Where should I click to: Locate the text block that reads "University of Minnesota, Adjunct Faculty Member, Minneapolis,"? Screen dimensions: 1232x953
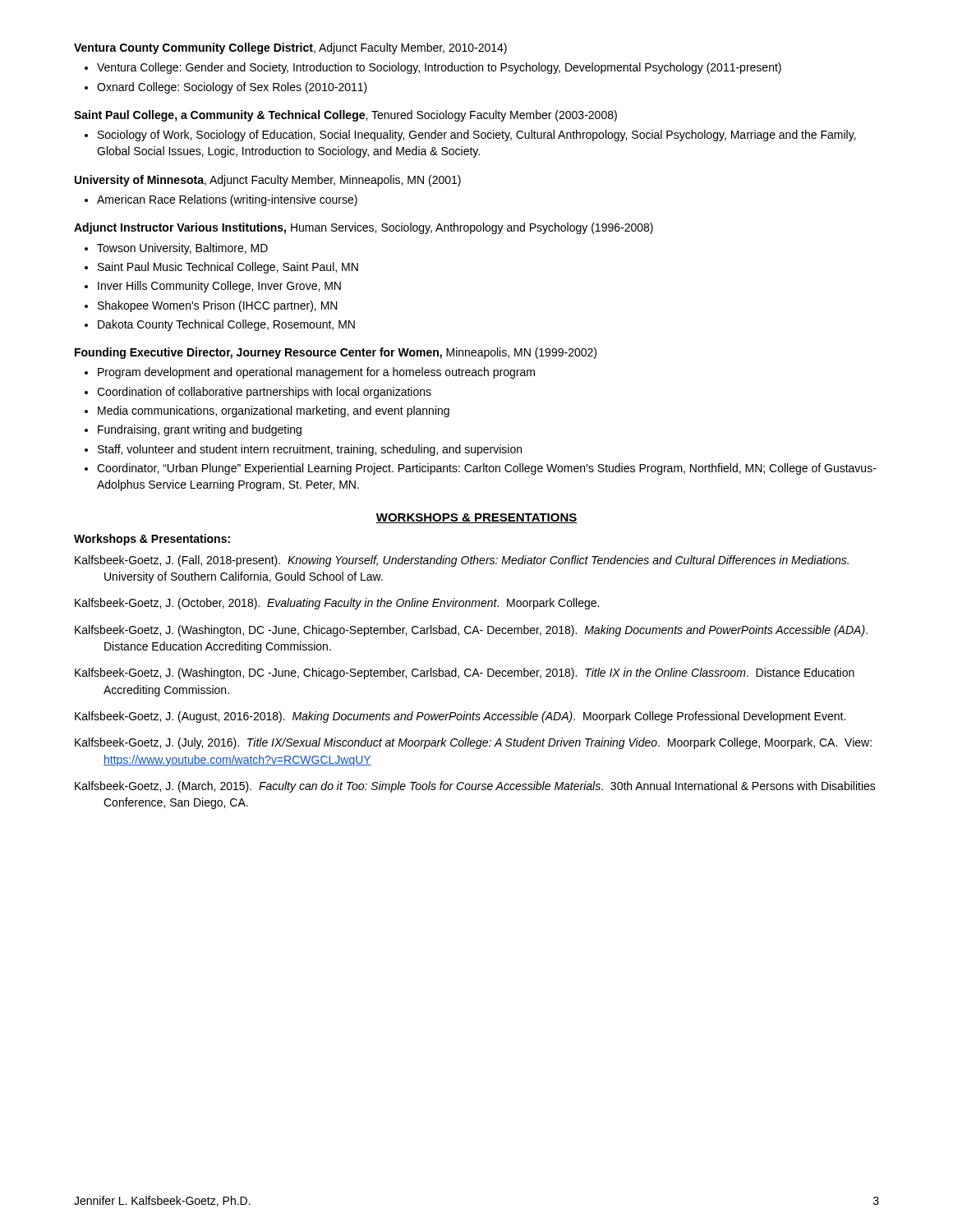(268, 181)
